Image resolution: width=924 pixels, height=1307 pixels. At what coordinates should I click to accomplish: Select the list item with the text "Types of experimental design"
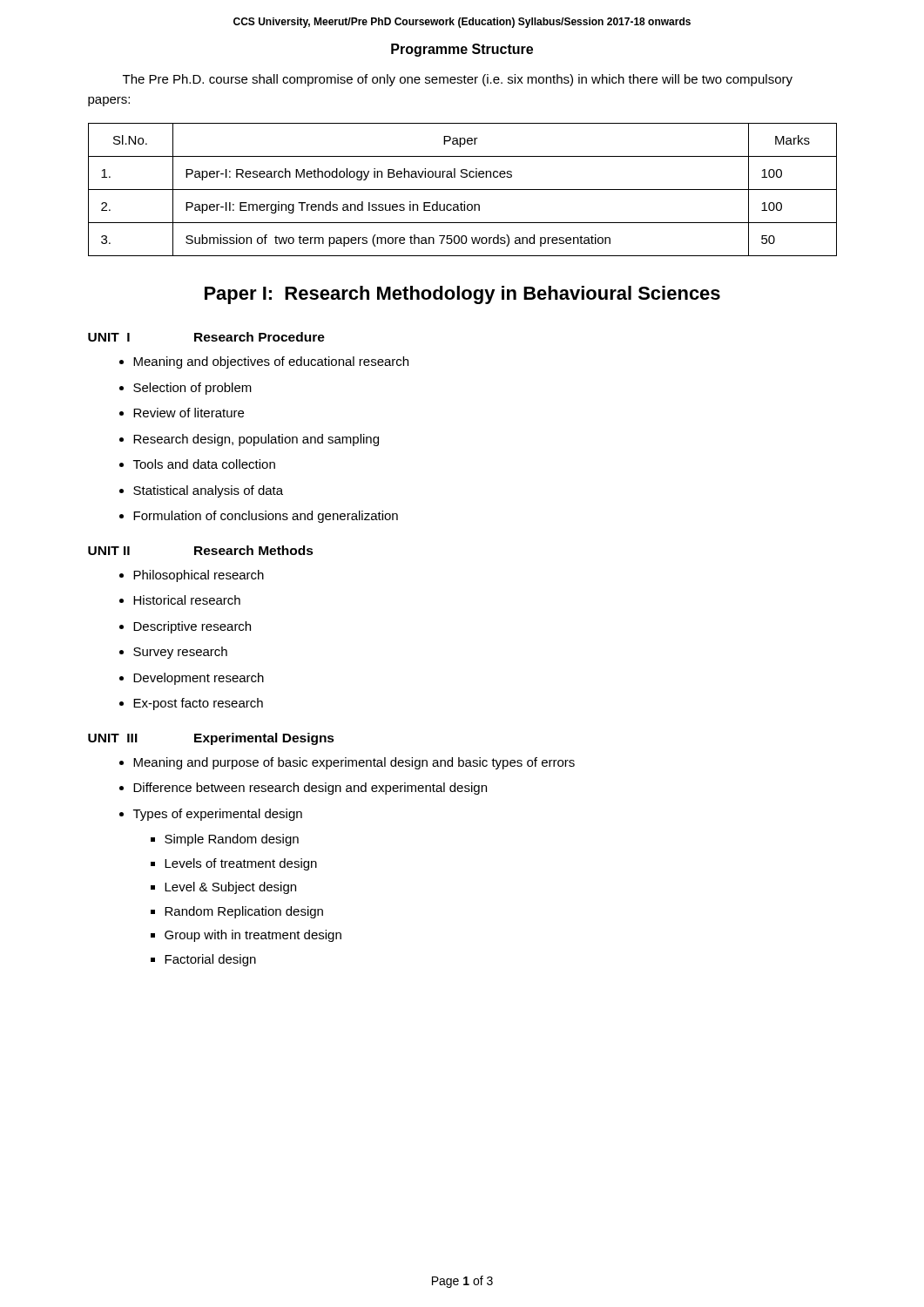coord(211,815)
